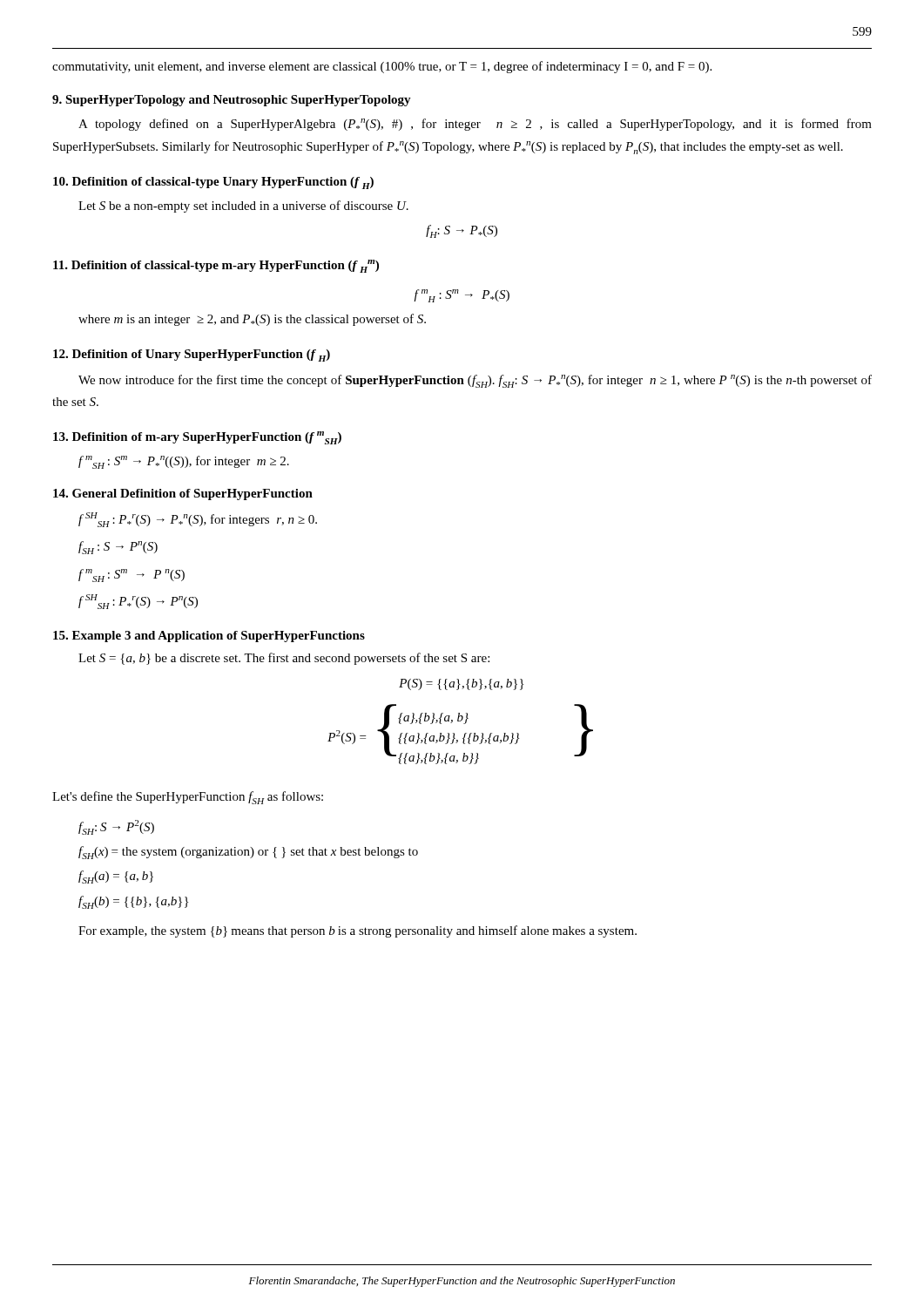Click on the text block that says "Let S = {a, b}"
This screenshot has height=1307, width=924.
284,657
